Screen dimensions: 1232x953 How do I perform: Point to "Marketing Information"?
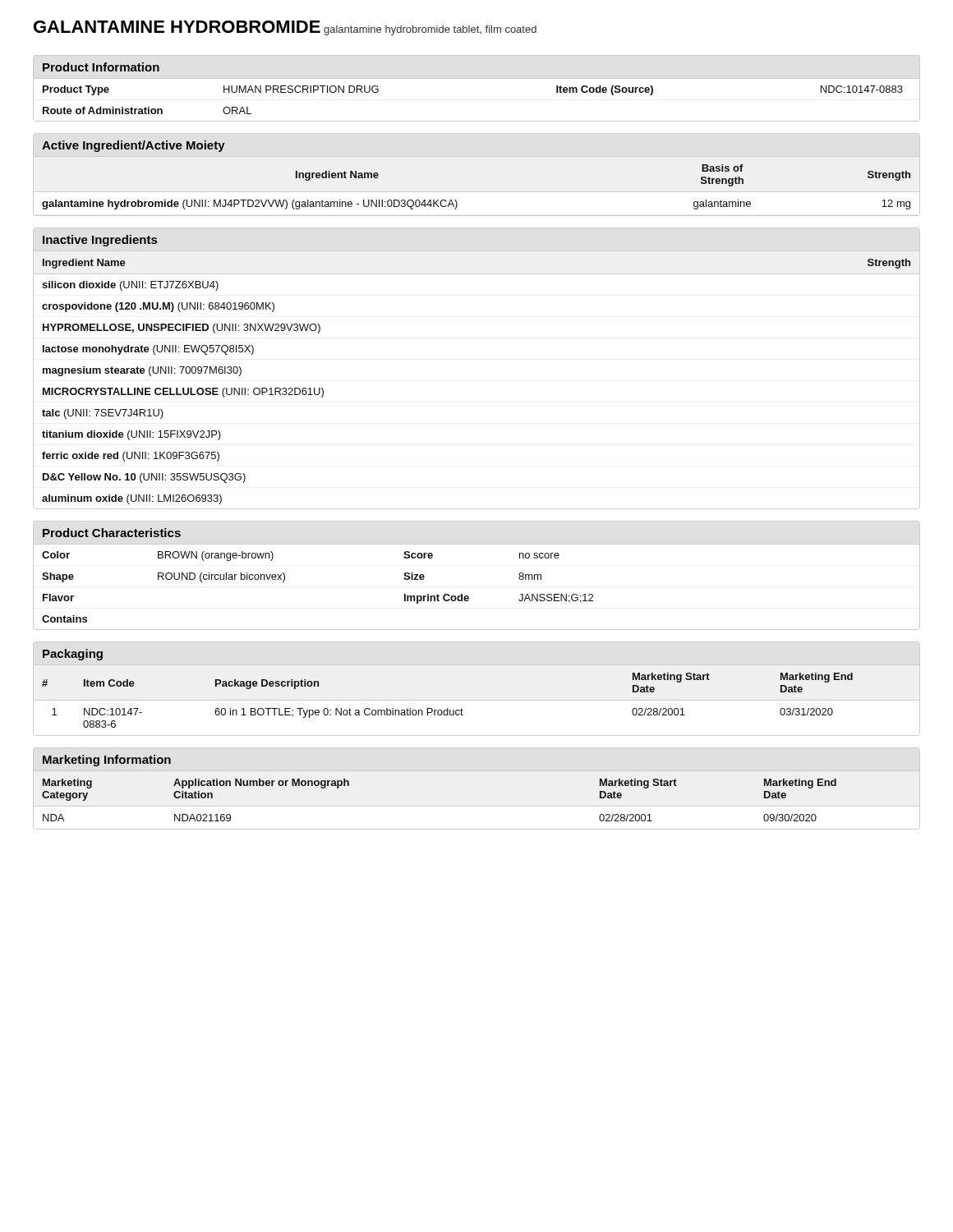(107, 759)
